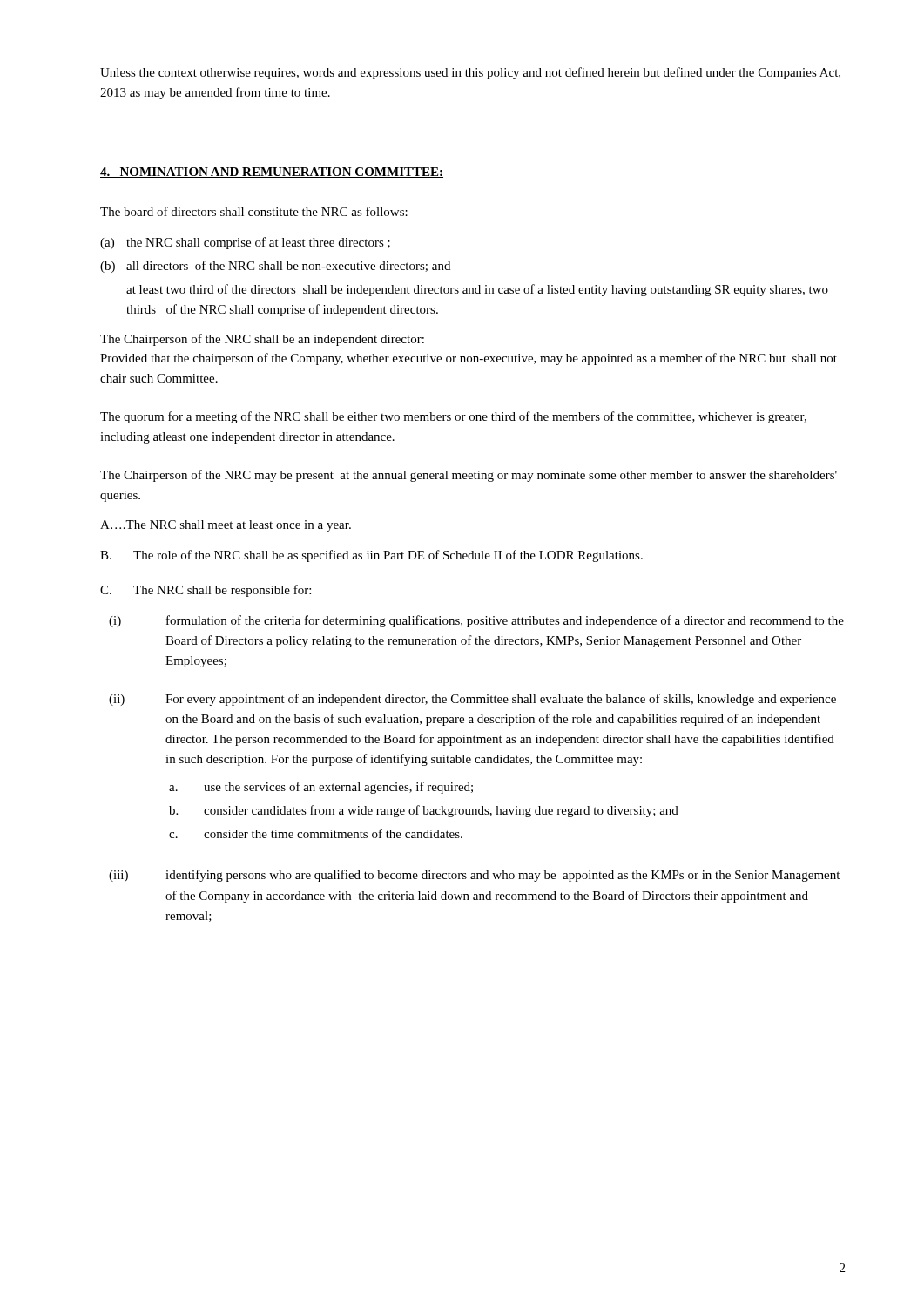The image size is (924, 1307).
Task: Locate the text block that says "The board of"
Action: tap(254, 211)
